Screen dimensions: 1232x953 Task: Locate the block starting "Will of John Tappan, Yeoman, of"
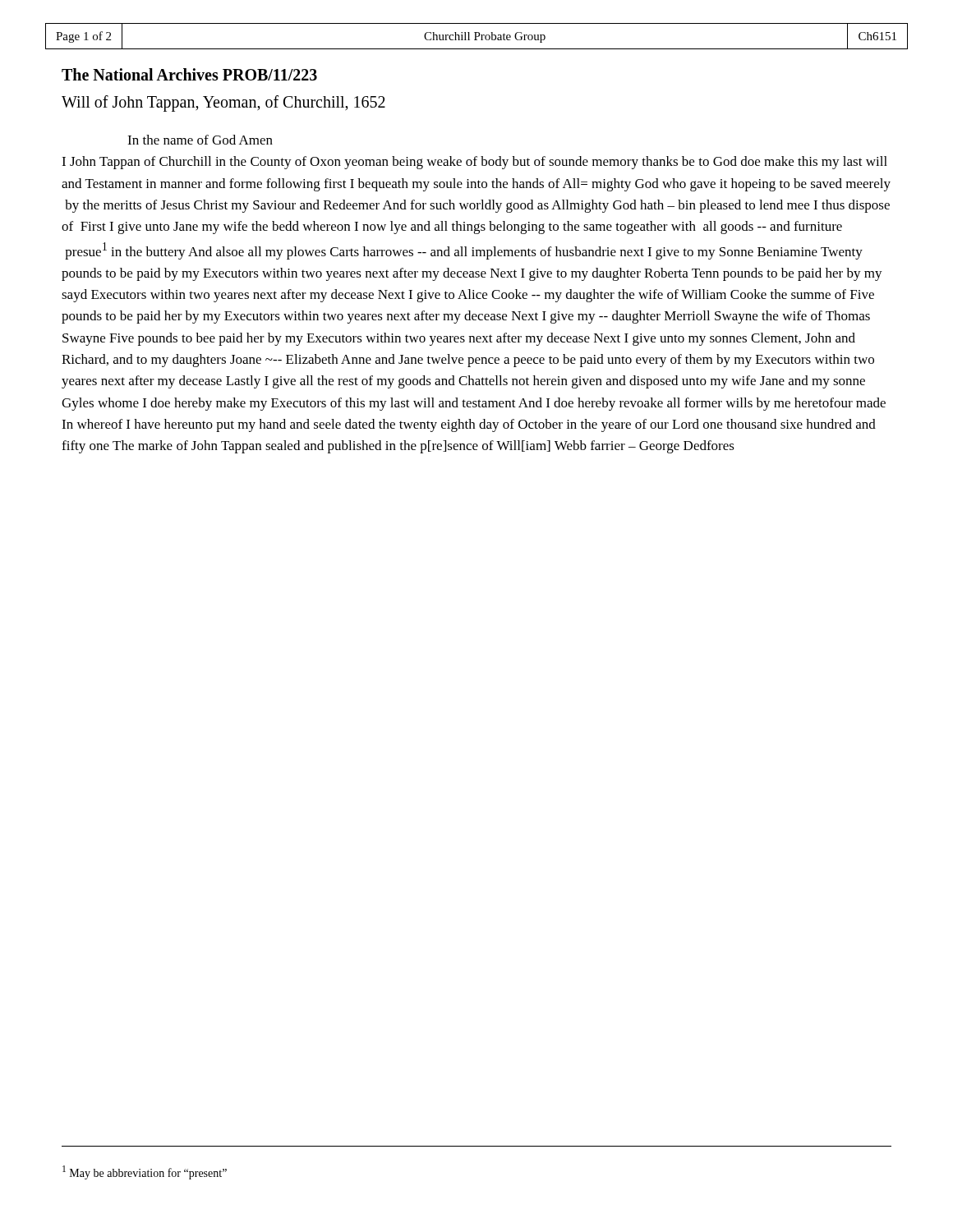(x=224, y=102)
